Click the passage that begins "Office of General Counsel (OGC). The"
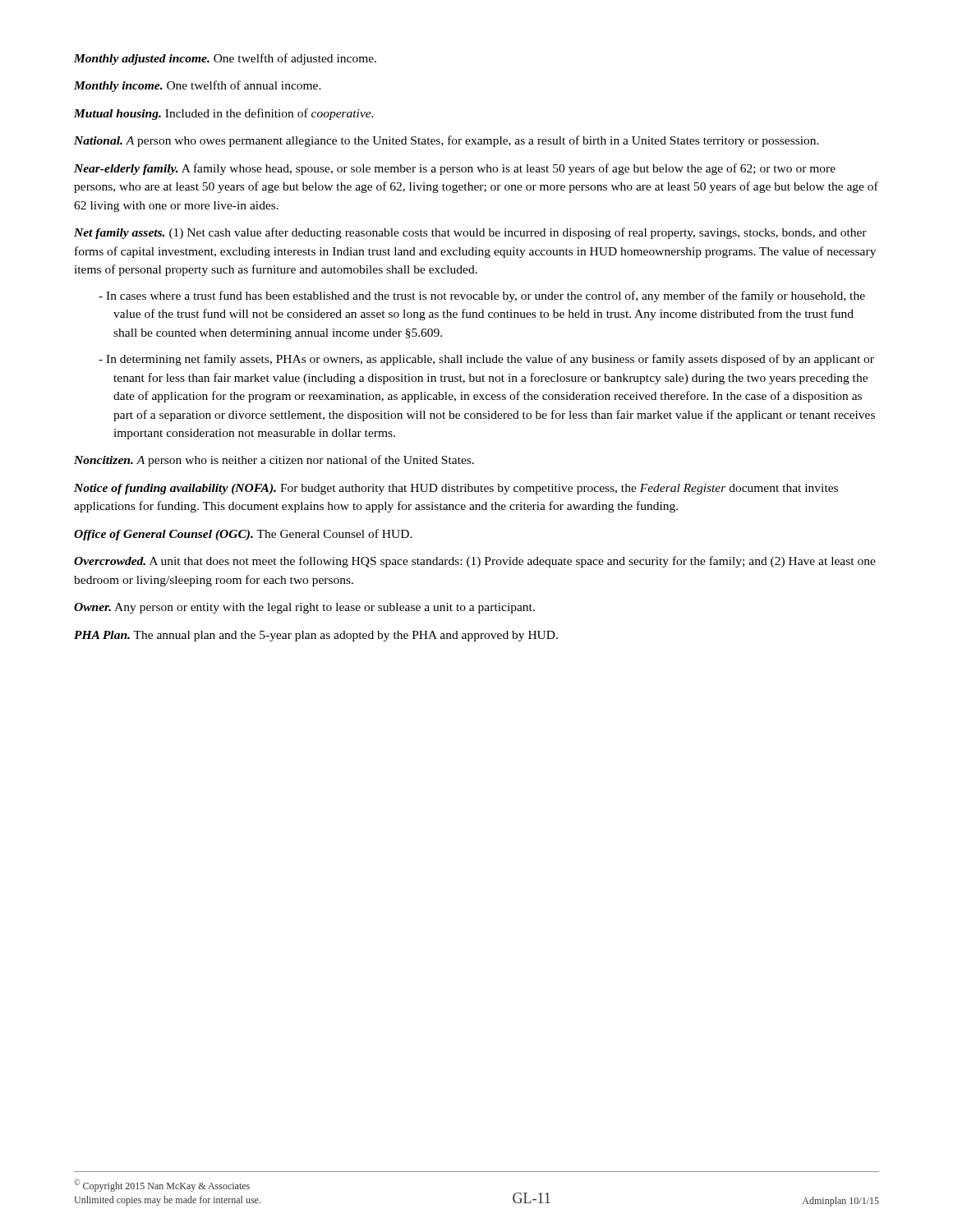Screen dimensions: 1232x953 click(x=243, y=535)
